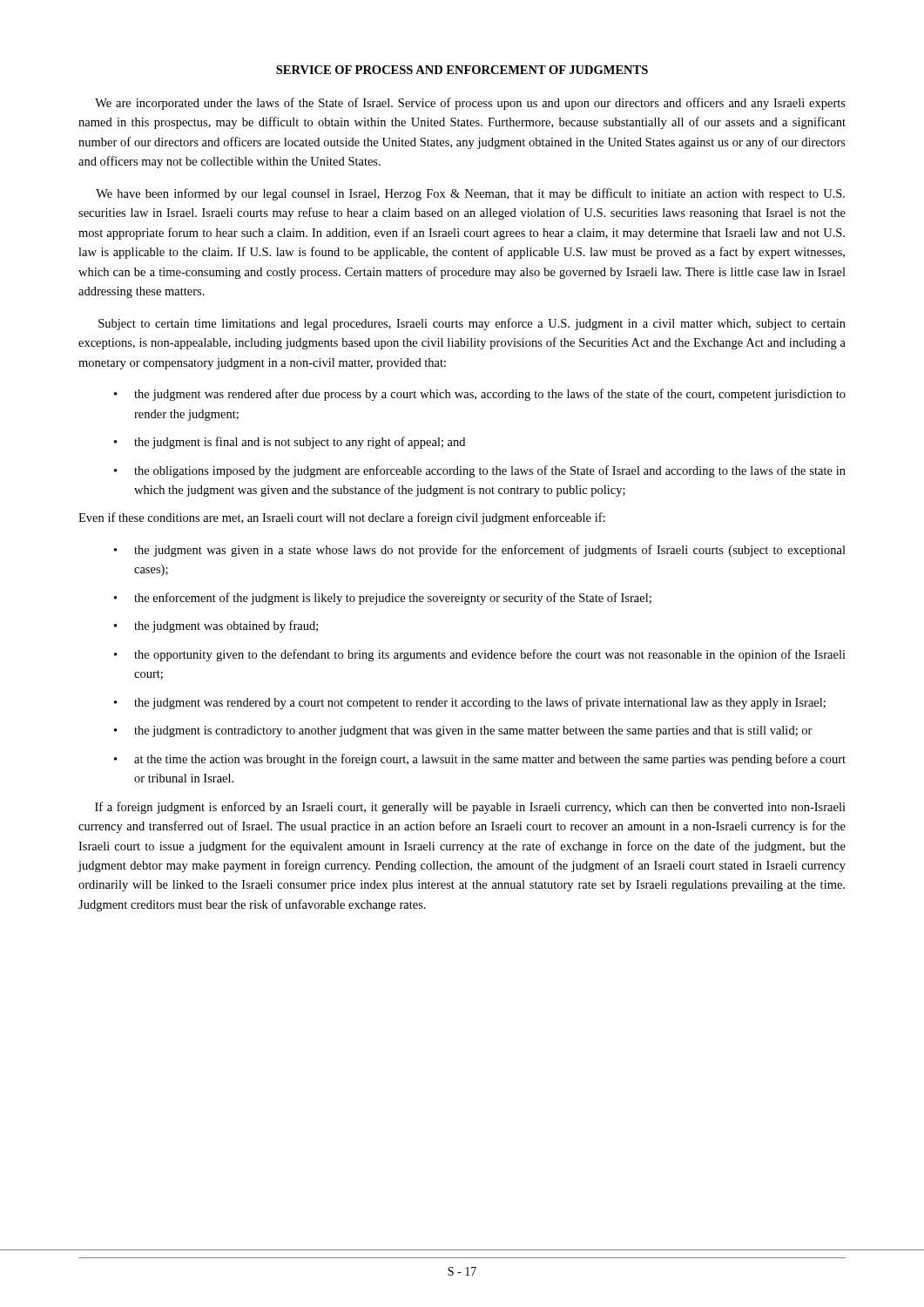
Task: Find the title
Action: pos(462,70)
